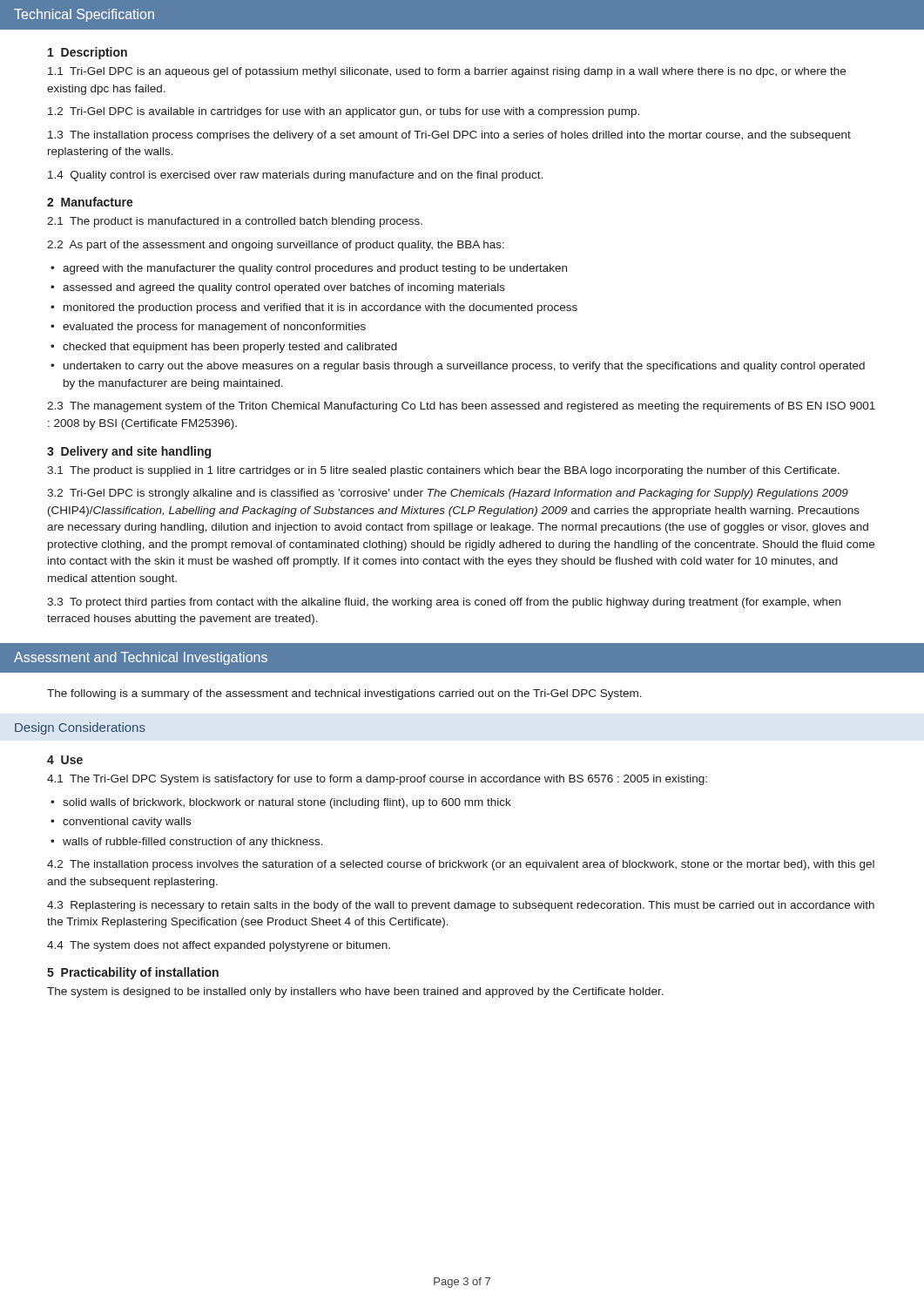Image resolution: width=924 pixels, height=1307 pixels.
Task: Locate the region starting "Design Considerations"
Action: coord(97,727)
